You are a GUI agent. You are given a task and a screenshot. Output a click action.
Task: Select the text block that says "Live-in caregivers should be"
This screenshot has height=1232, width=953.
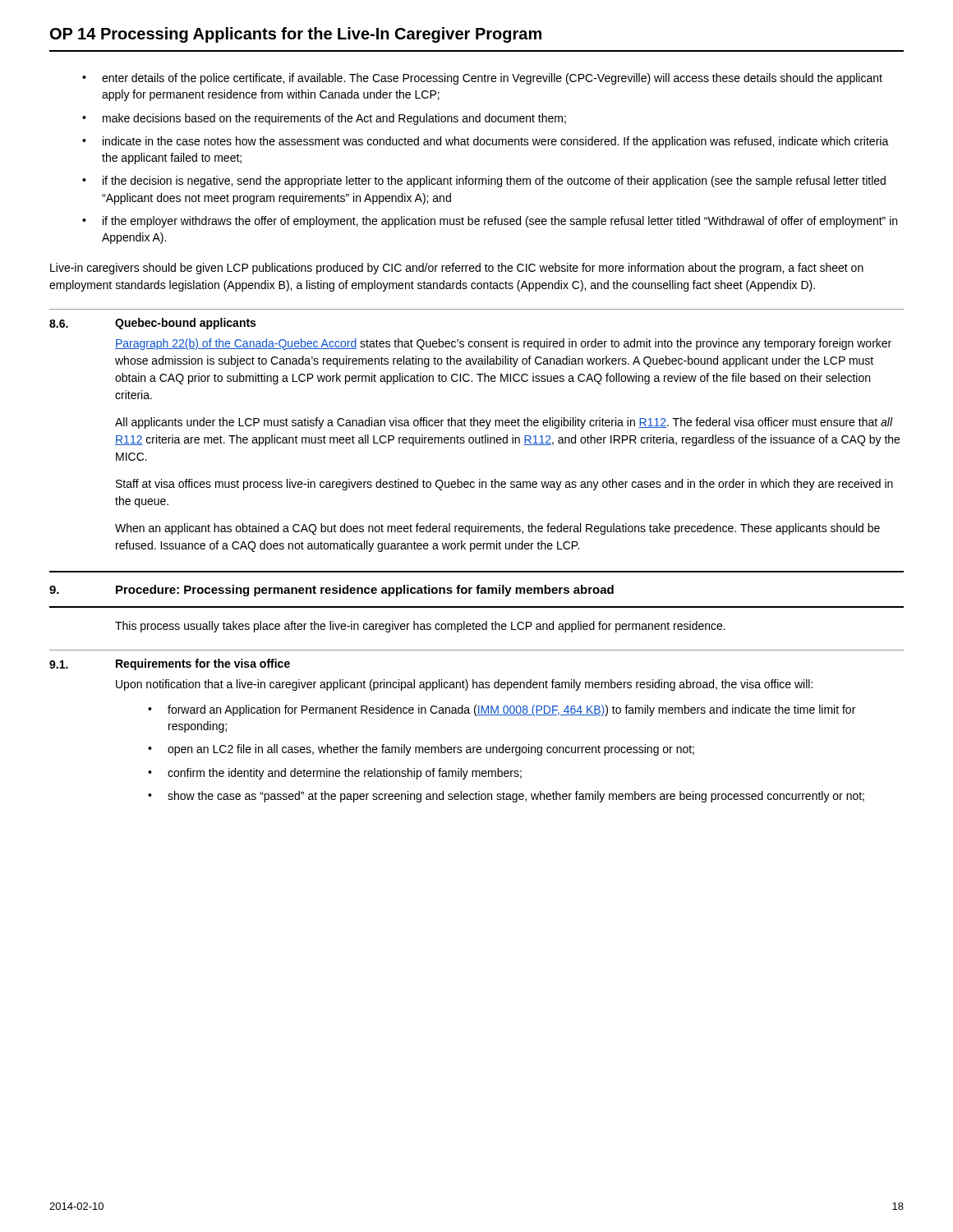click(x=456, y=276)
